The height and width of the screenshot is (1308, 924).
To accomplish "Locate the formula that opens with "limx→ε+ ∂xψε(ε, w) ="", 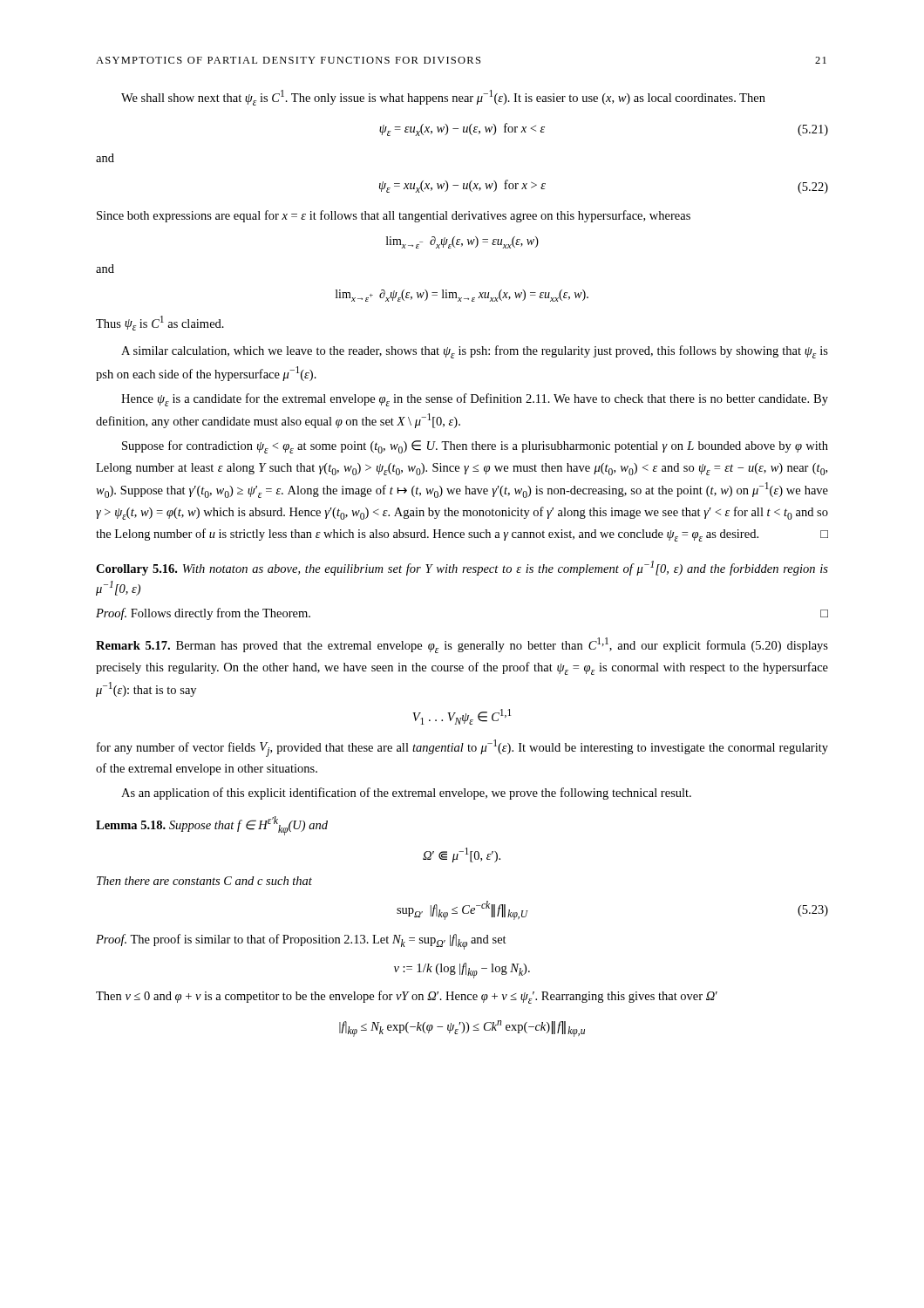I will [x=462, y=295].
